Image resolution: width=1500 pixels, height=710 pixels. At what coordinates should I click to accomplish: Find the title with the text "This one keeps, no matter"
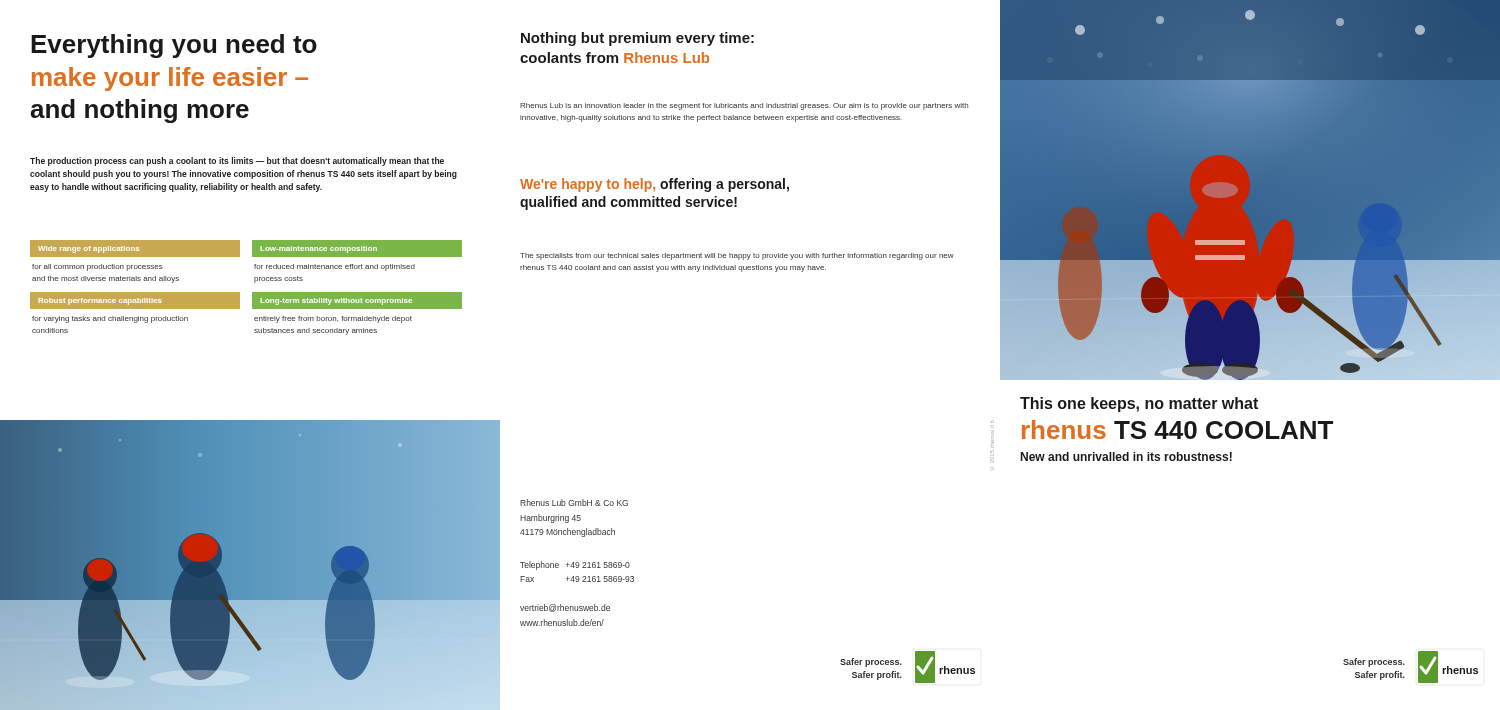tap(1250, 429)
